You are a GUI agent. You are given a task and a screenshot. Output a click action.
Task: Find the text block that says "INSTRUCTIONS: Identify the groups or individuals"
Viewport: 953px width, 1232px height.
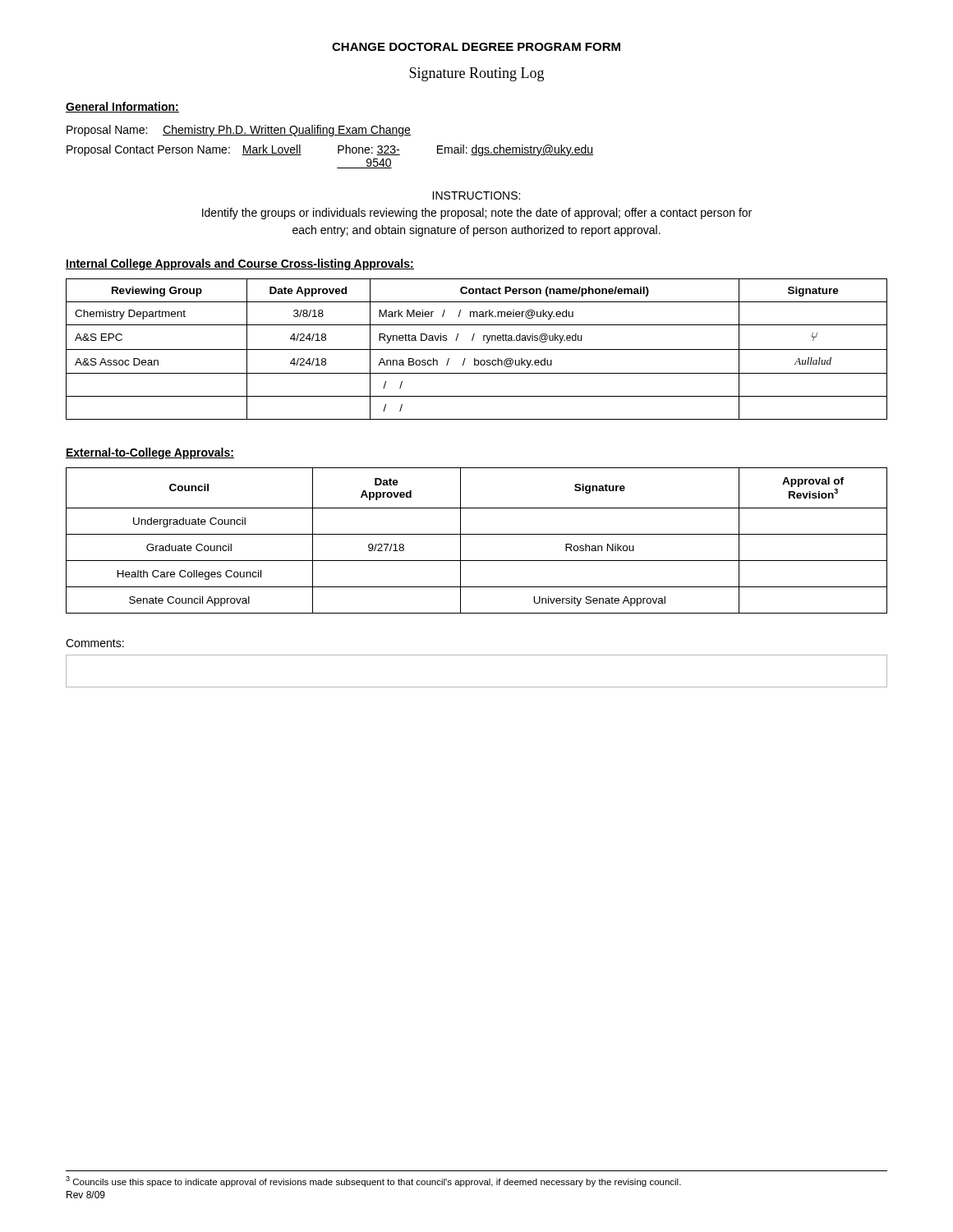(476, 213)
